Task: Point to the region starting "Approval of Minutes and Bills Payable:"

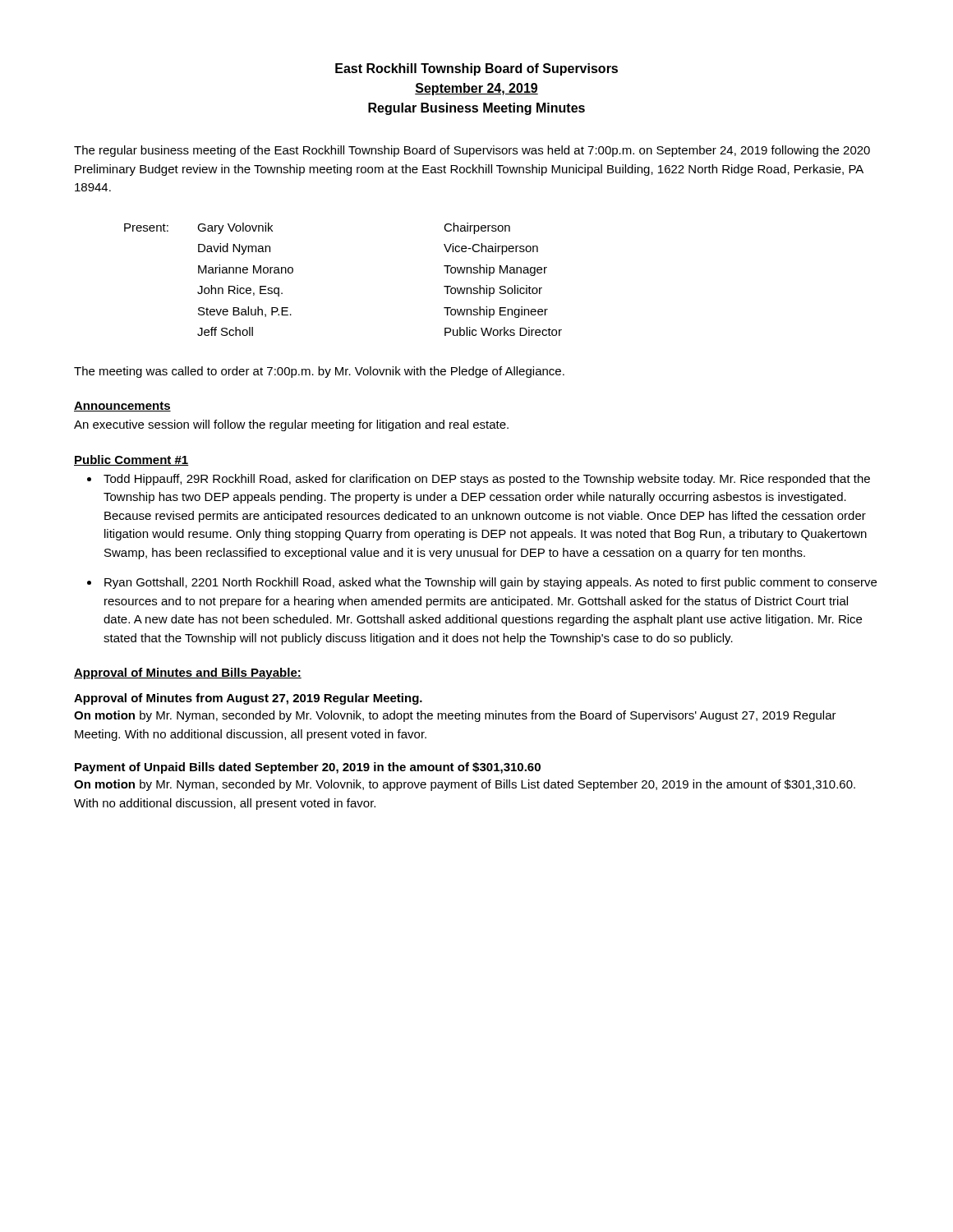Action: 188,672
